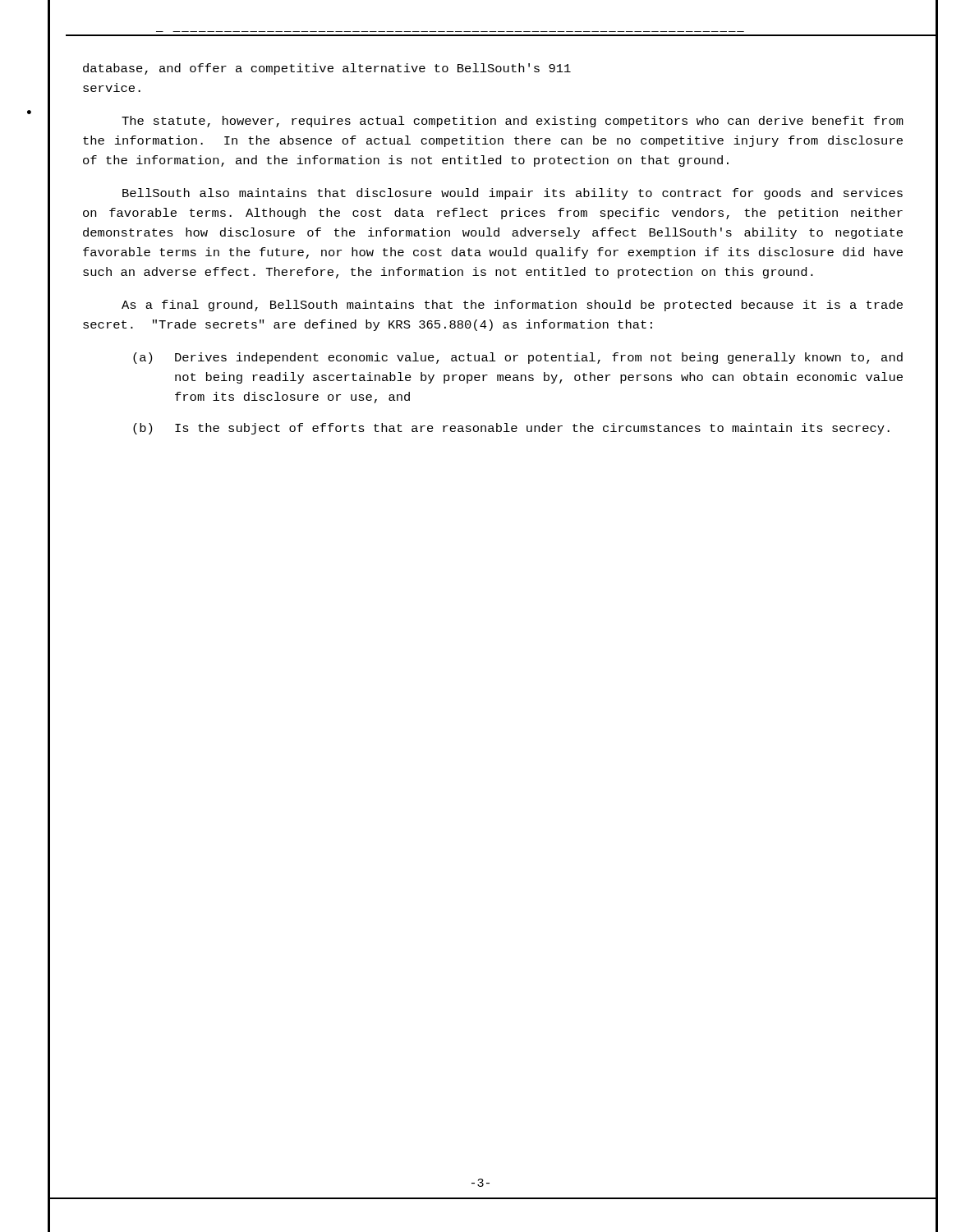
Task: Click on the list item that reads "(b) Is the subject"
Action: (x=514, y=429)
